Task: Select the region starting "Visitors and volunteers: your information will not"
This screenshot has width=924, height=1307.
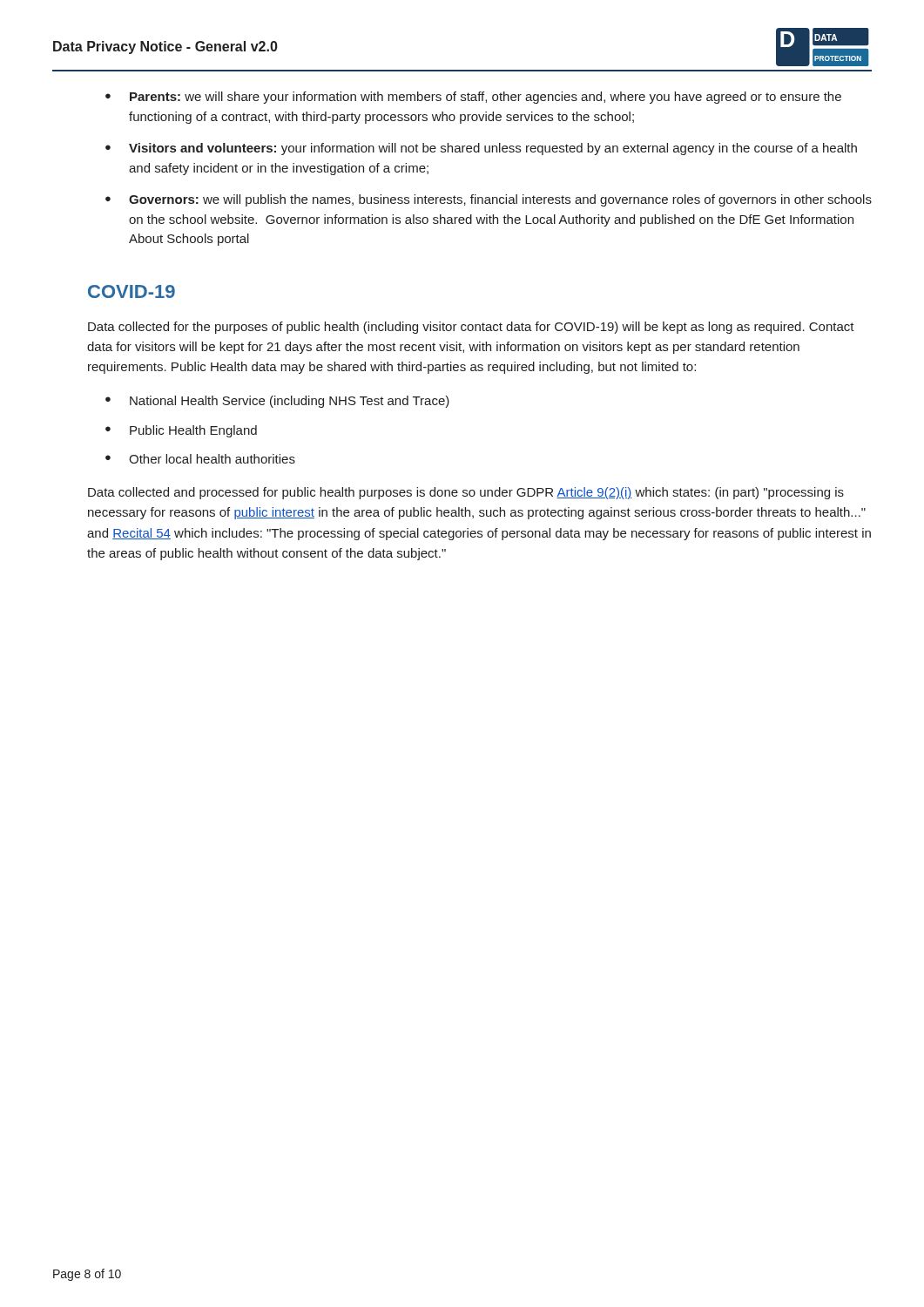Action: click(493, 157)
